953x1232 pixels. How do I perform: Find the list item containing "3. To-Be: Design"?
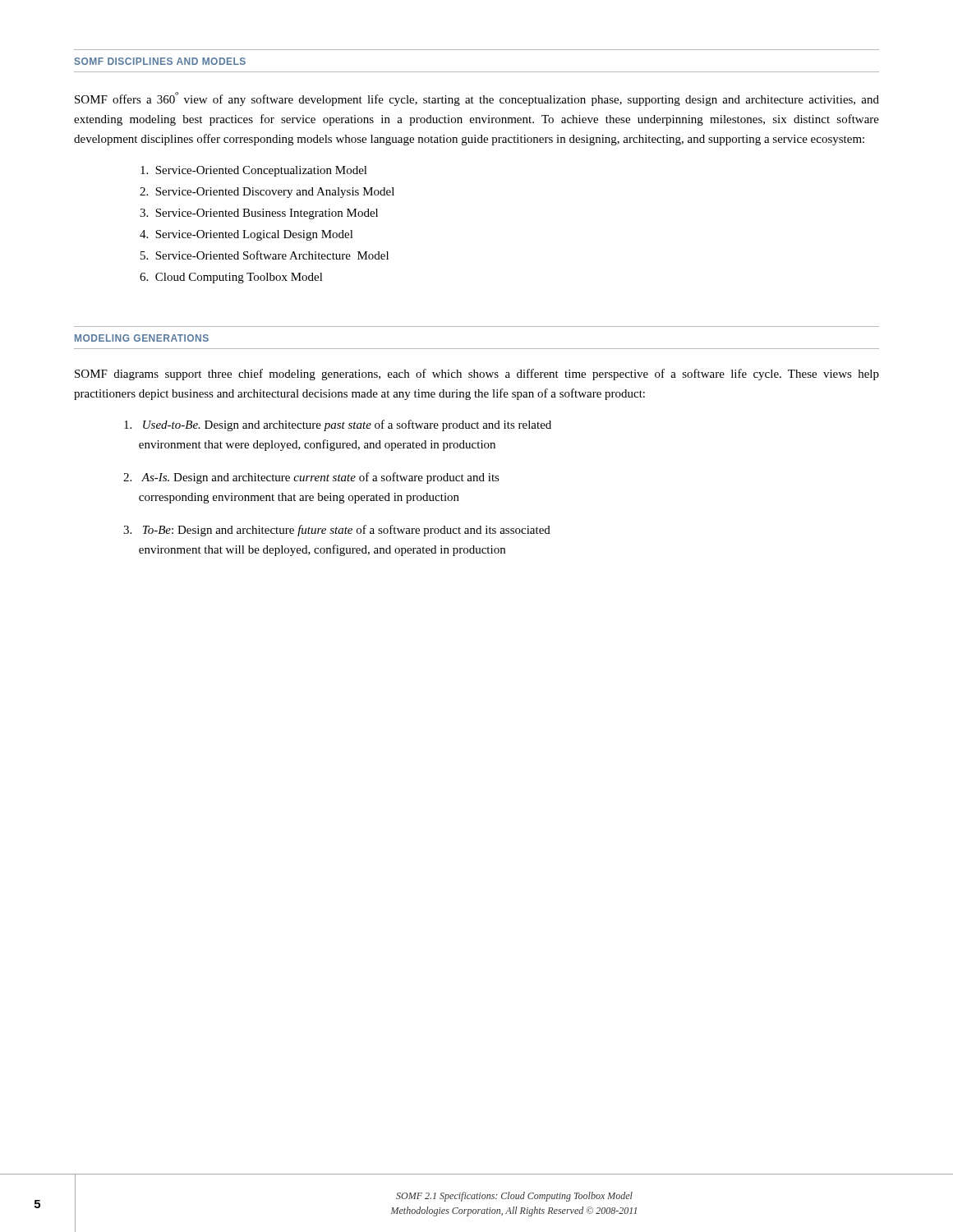click(x=337, y=540)
